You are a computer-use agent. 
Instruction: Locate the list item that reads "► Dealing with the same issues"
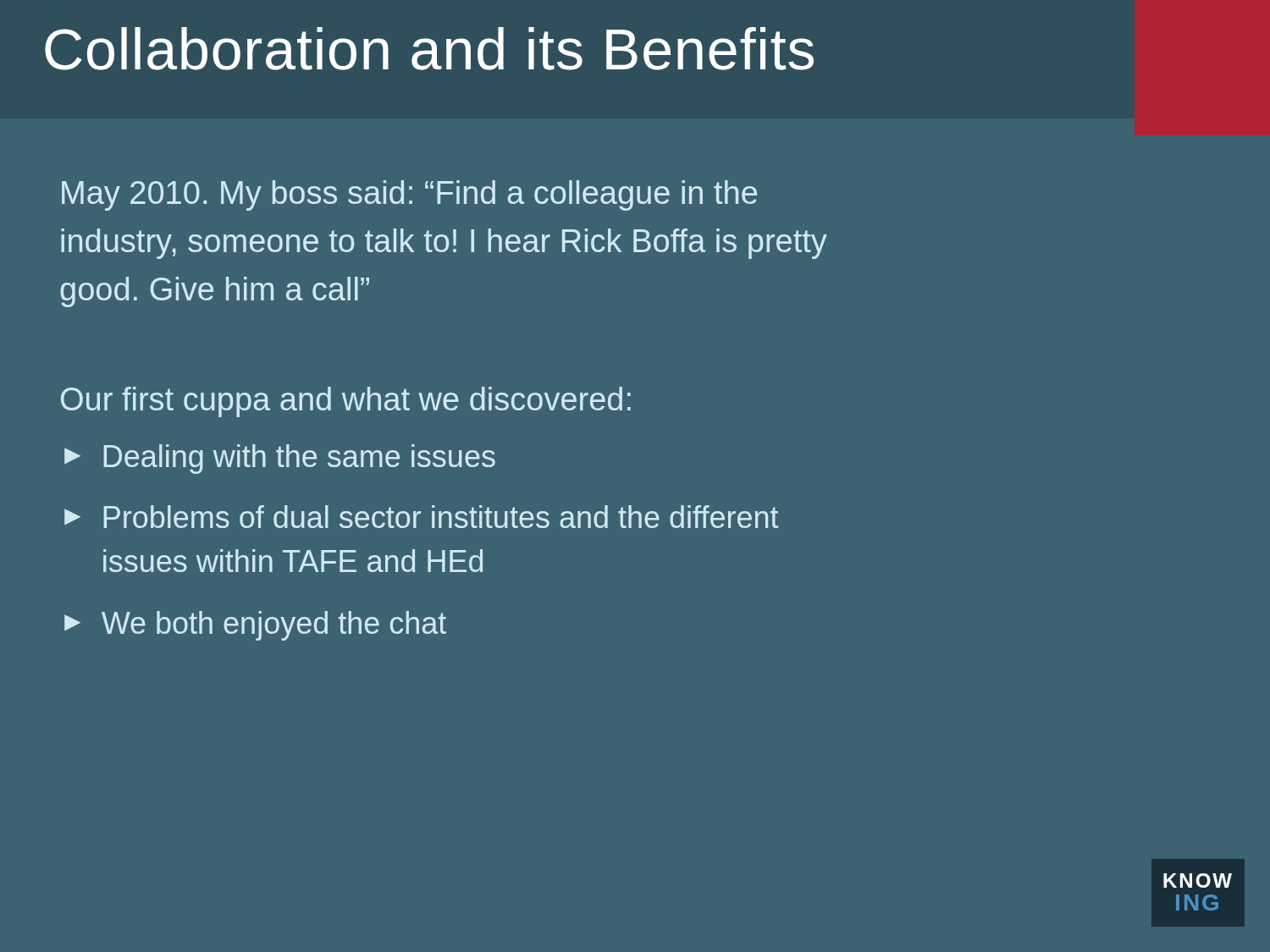tap(278, 457)
